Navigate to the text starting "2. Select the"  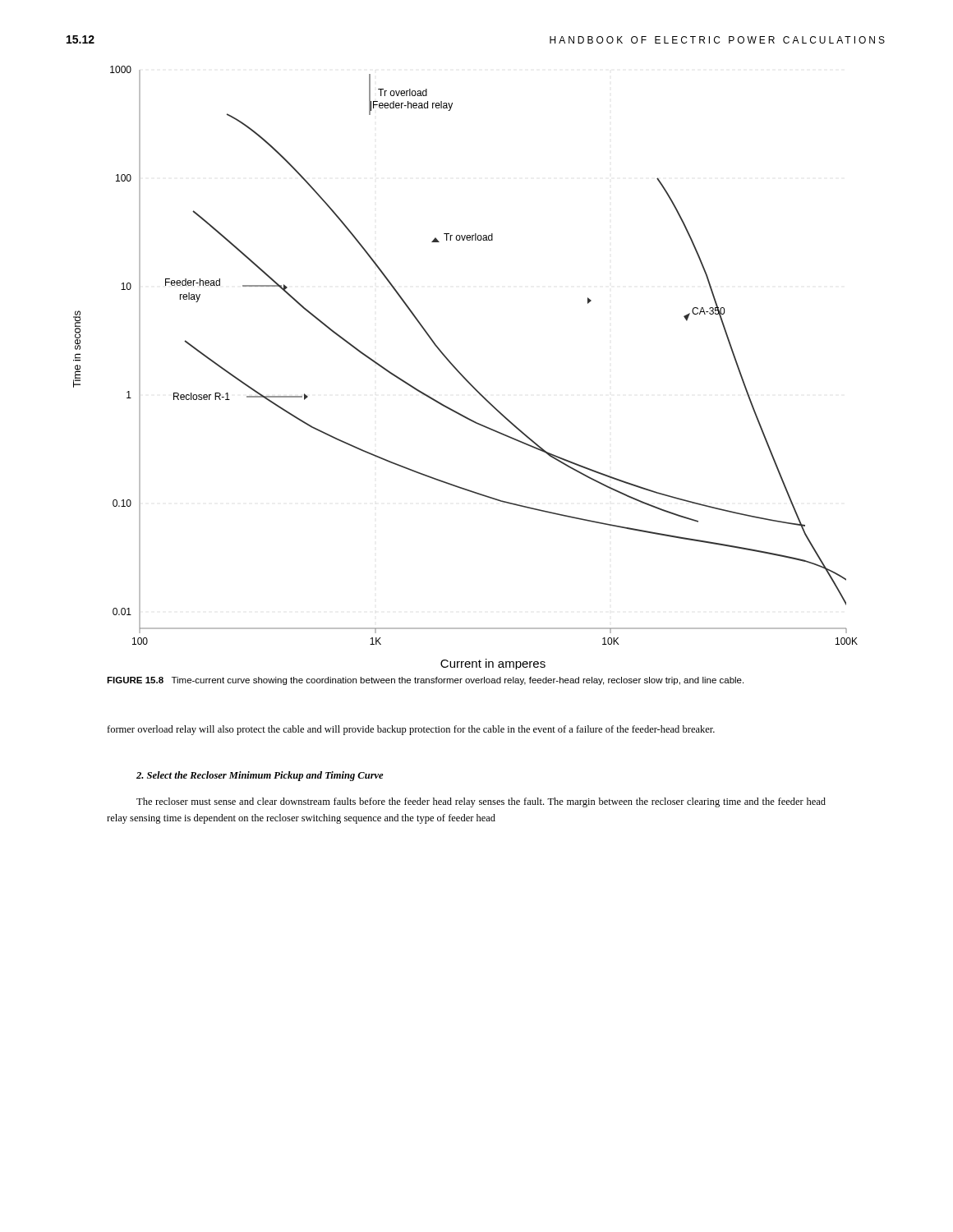point(260,775)
